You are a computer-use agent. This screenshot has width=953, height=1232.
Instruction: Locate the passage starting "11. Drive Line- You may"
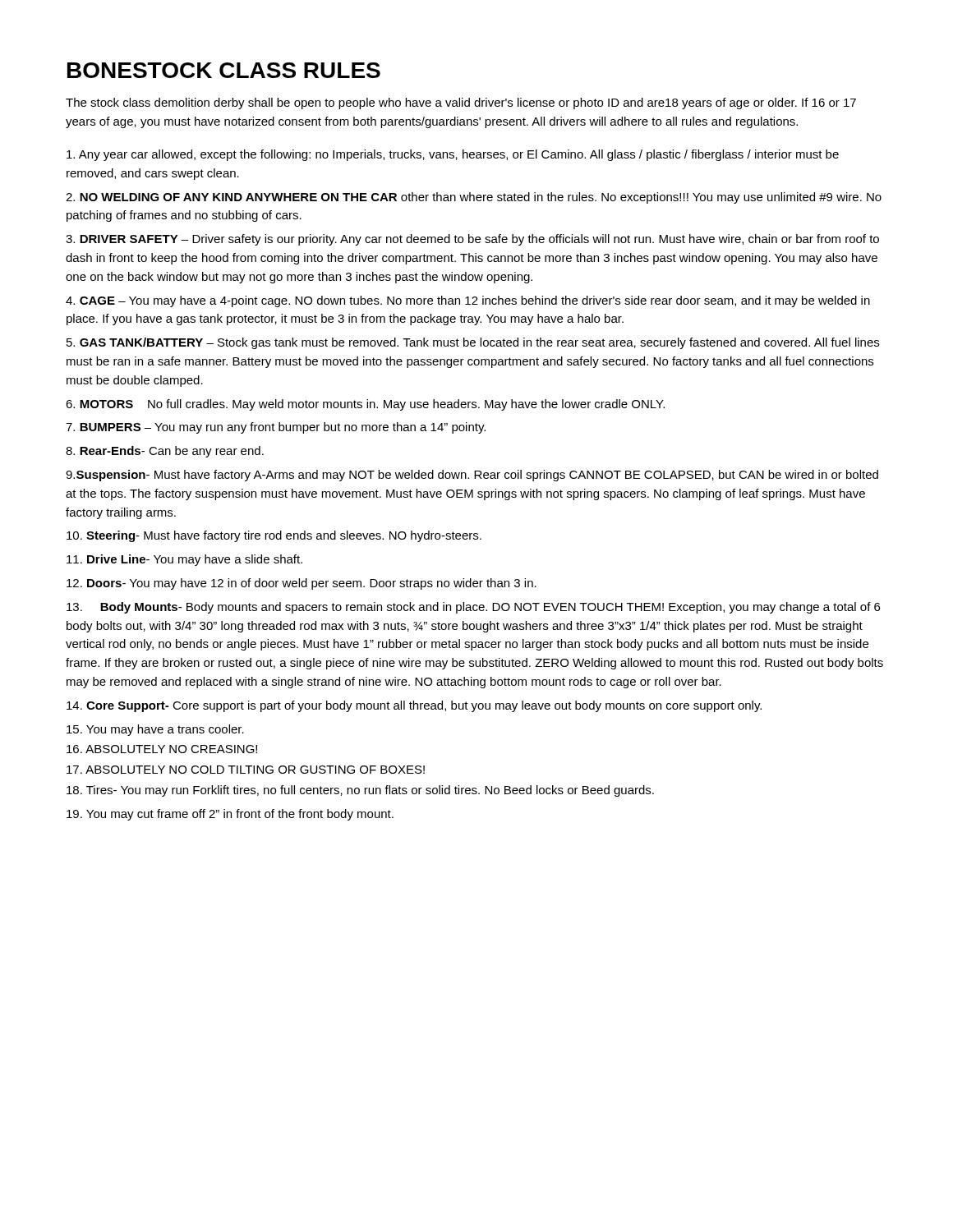tap(185, 559)
